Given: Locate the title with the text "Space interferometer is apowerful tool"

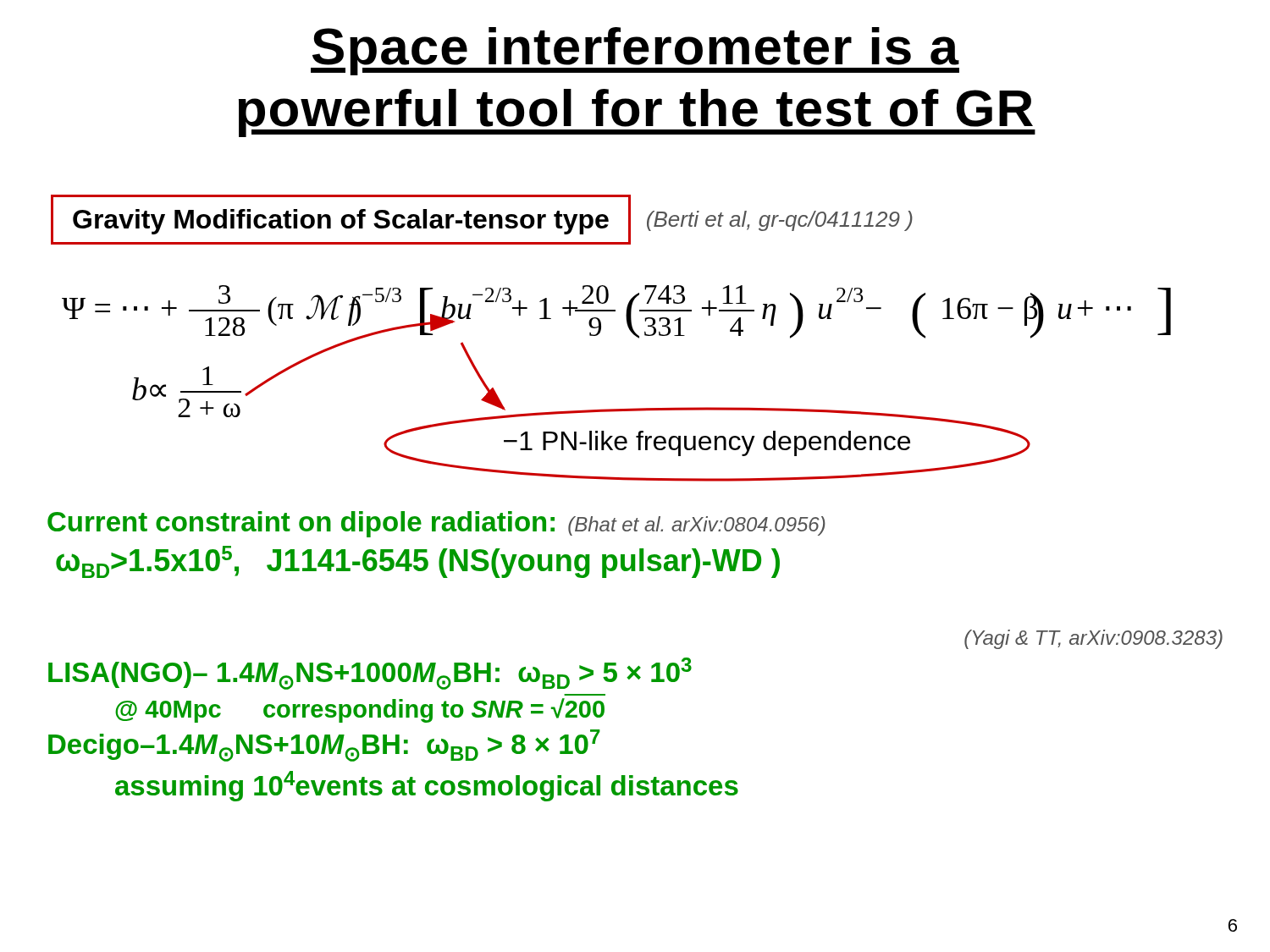Looking at the screenshot, I should point(635,77).
